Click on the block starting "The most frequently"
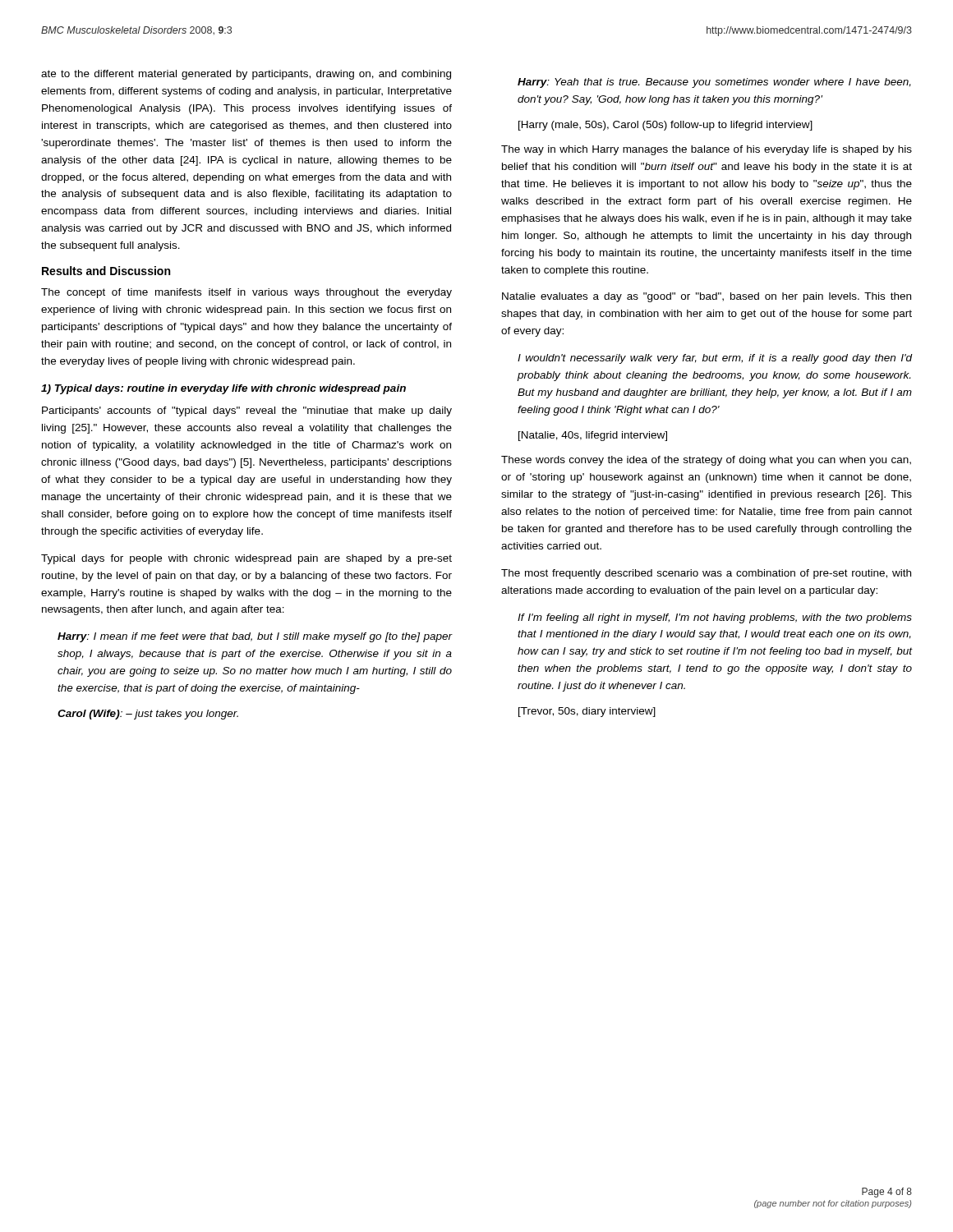Viewport: 953px width, 1232px height. click(x=707, y=581)
